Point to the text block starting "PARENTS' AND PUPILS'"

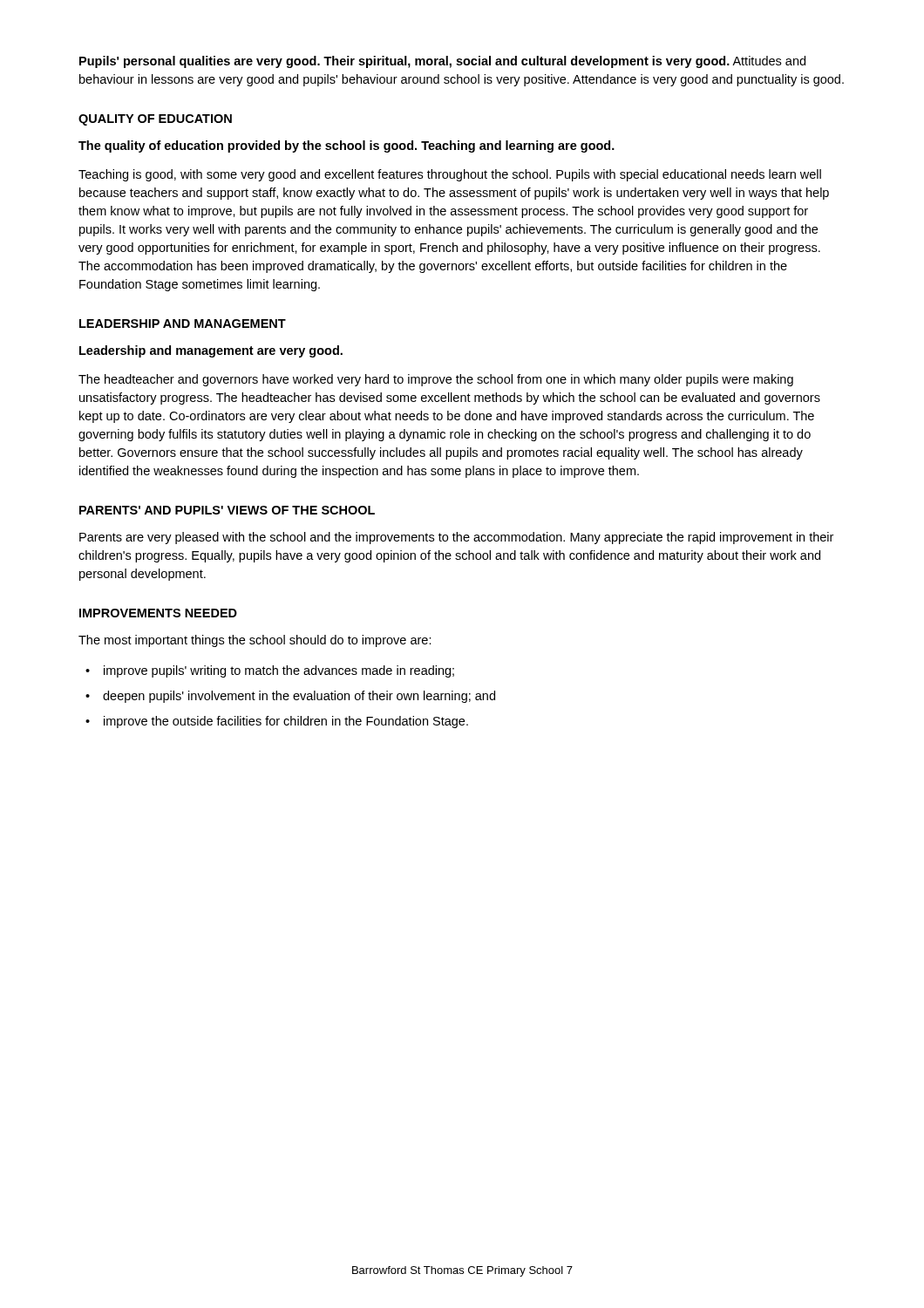click(227, 510)
